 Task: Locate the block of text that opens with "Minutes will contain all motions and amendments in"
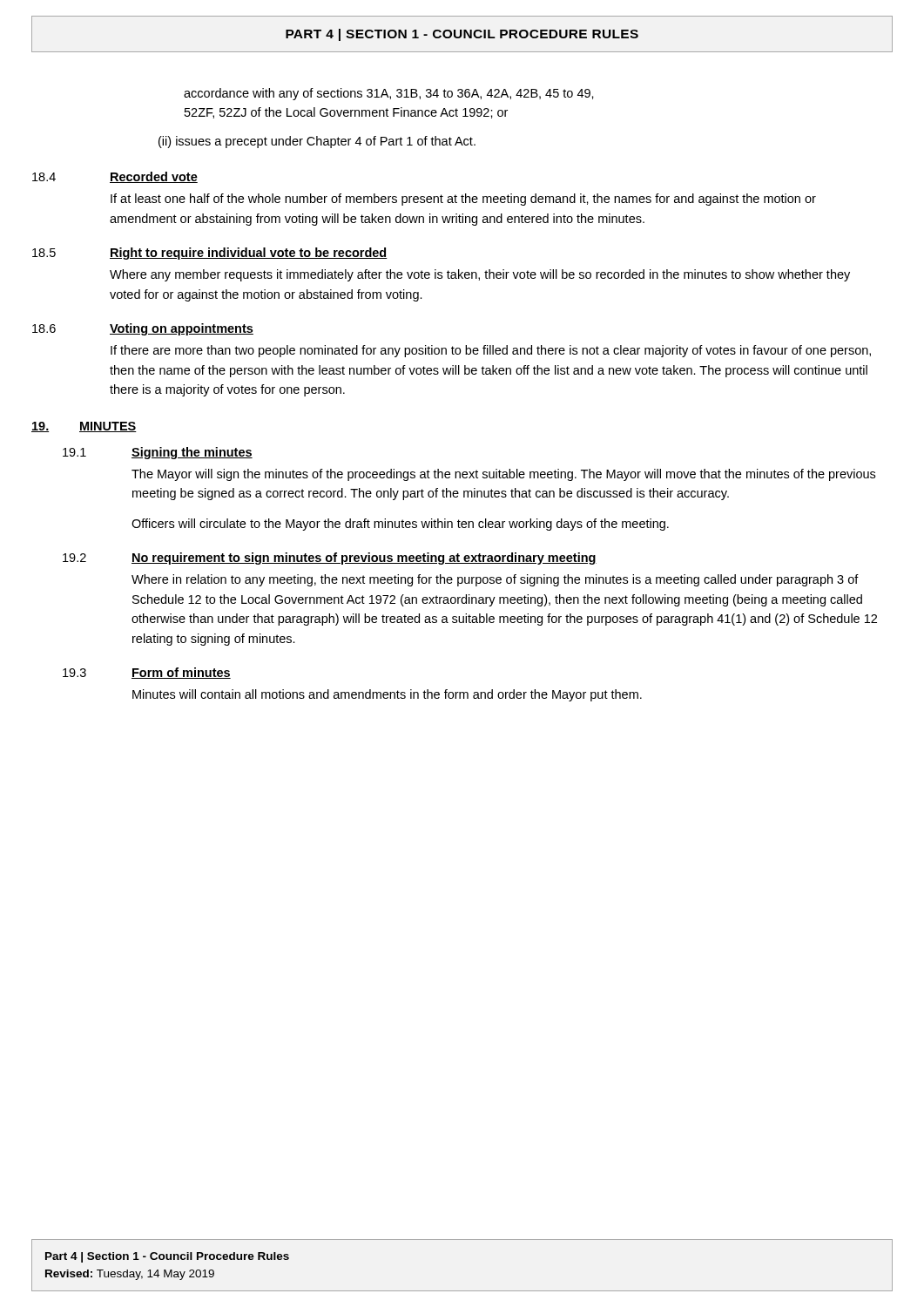click(x=387, y=694)
